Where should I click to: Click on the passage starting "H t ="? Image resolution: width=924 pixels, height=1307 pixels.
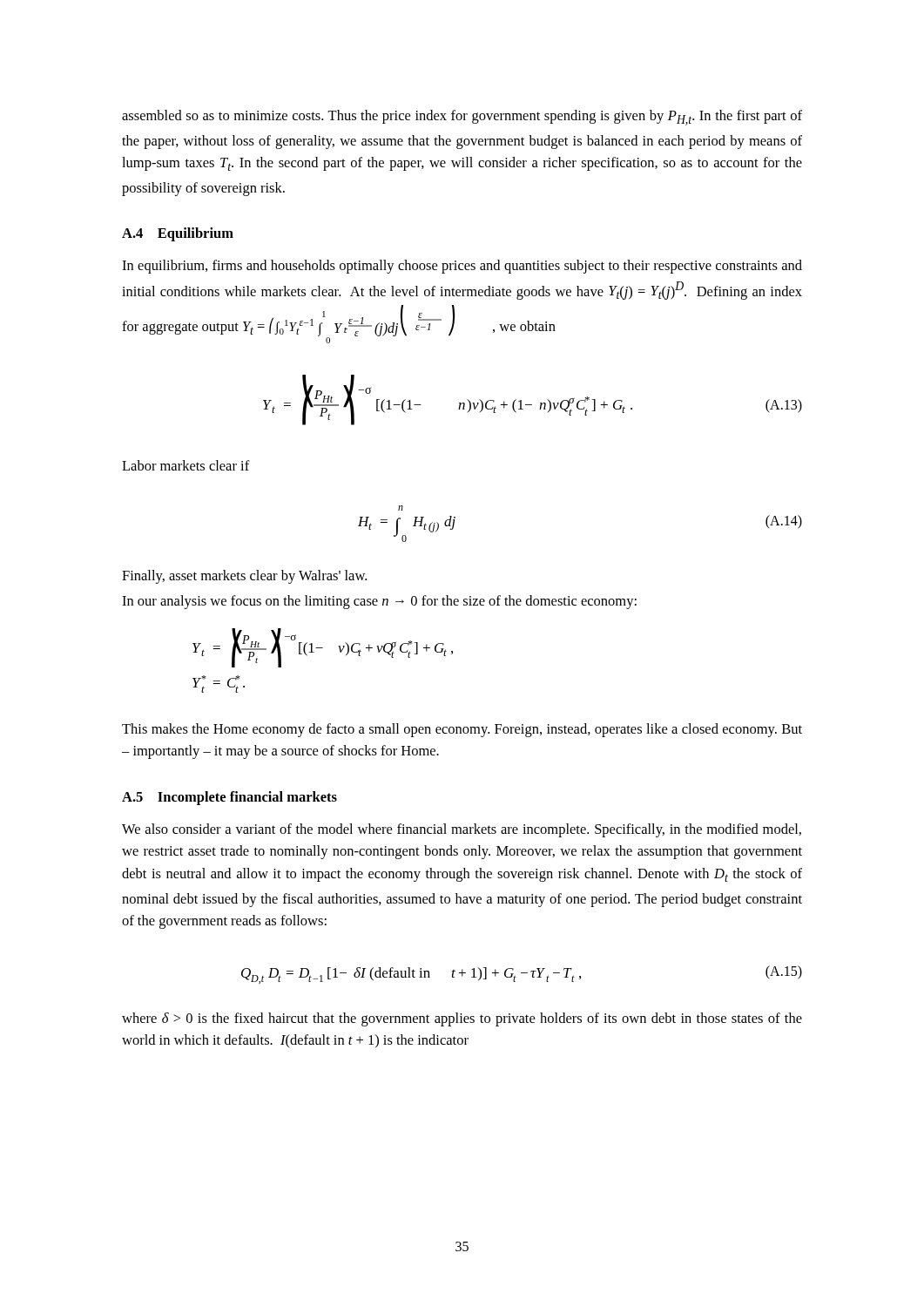[401, 508]
